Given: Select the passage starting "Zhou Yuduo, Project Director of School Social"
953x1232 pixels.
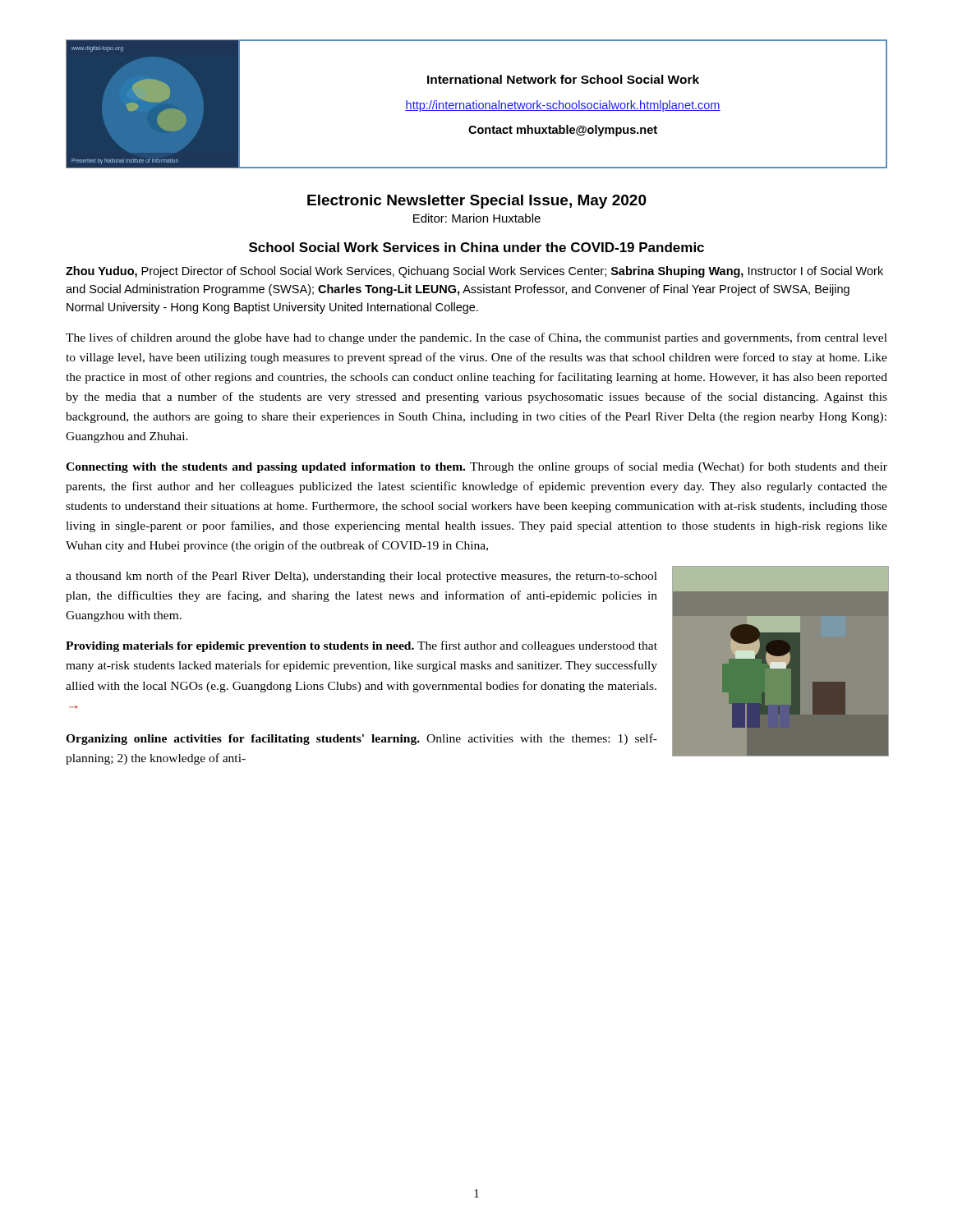Looking at the screenshot, I should coord(474,289).
